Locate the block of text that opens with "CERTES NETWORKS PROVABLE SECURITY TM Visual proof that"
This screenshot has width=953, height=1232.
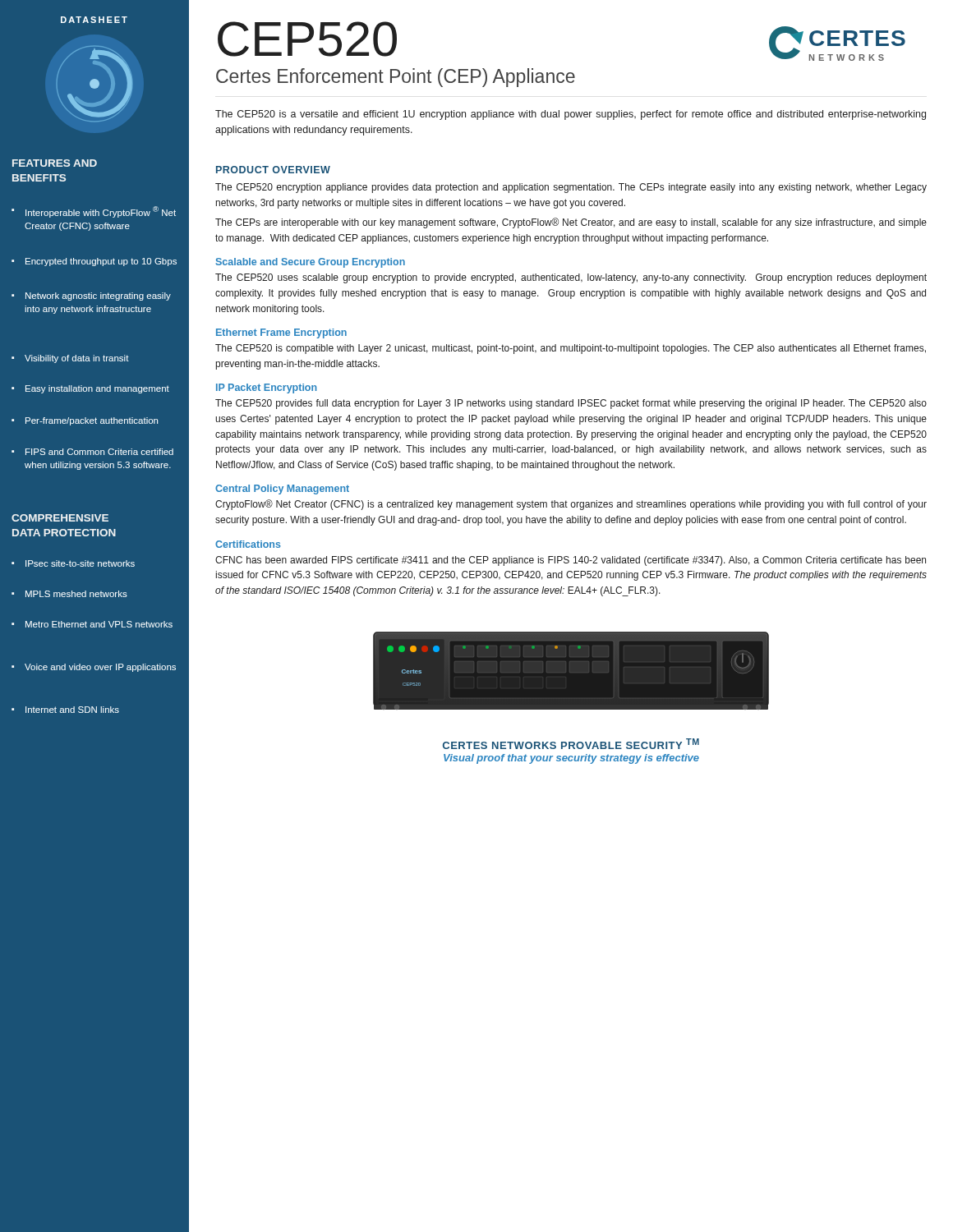click(571, 750)
